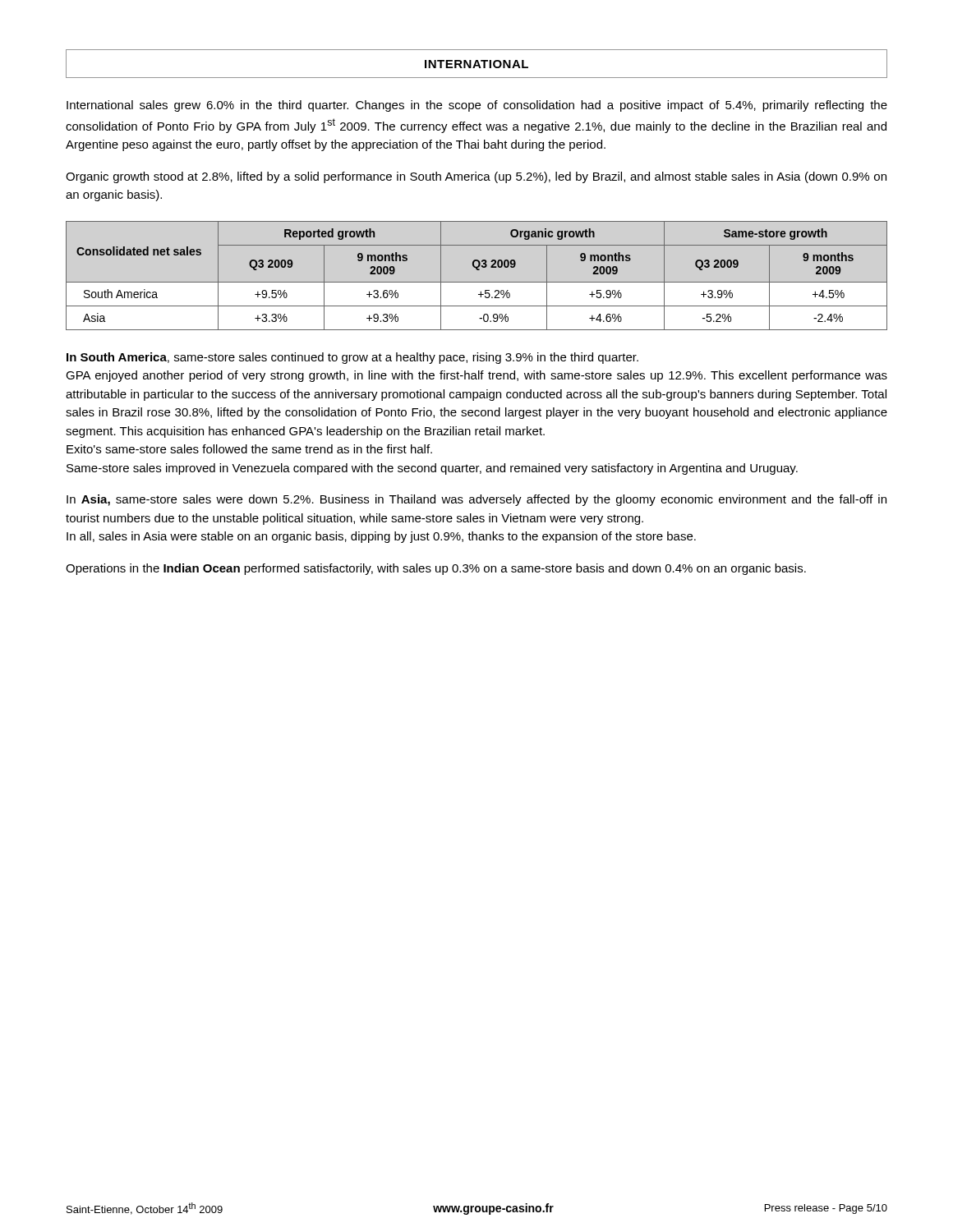953x1232 pixels.
Task: Point to the block starting "In South America, same-store sales"
Action: pyautogui.click(x=476, y=412)
